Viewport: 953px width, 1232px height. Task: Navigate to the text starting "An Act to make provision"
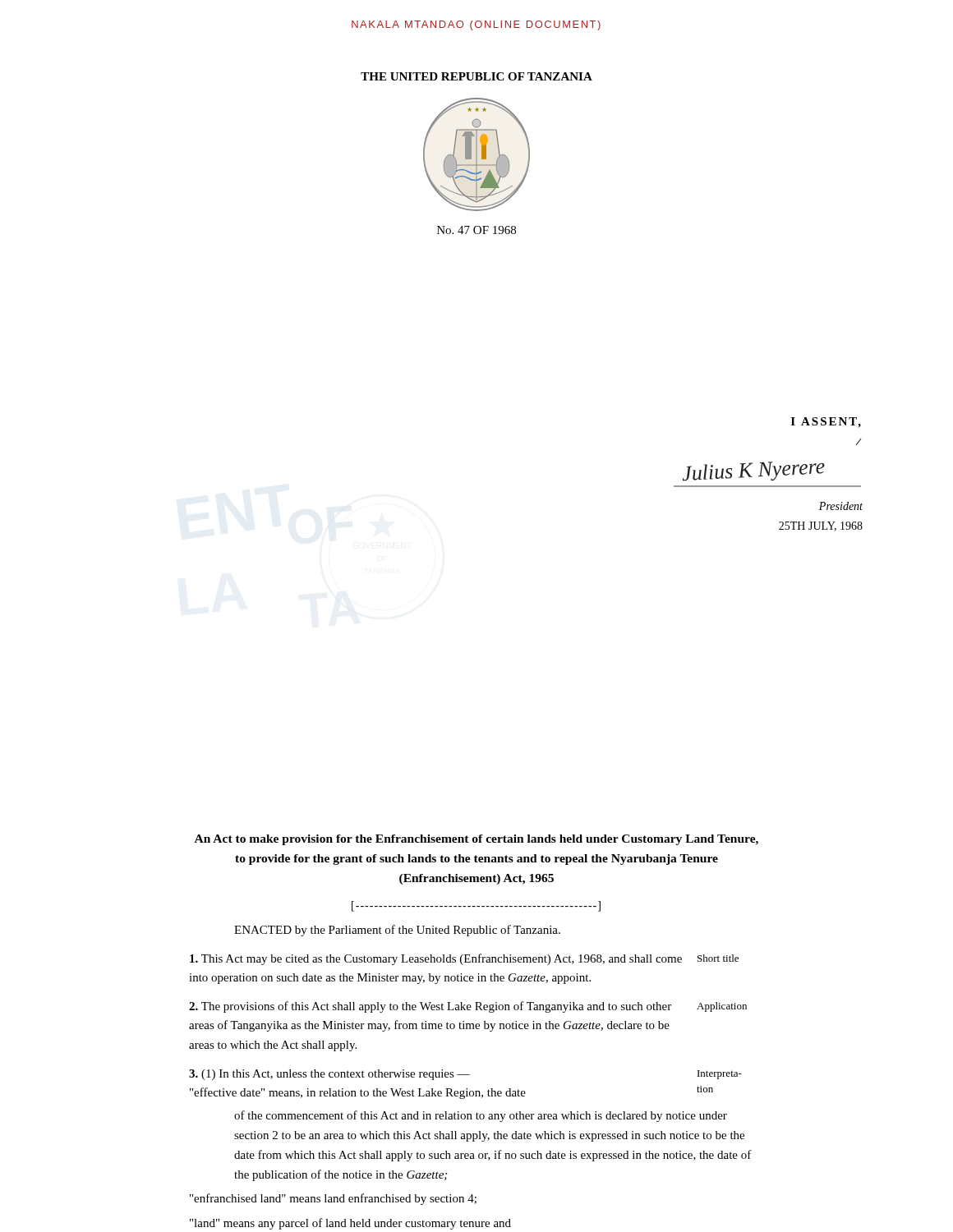476,858
